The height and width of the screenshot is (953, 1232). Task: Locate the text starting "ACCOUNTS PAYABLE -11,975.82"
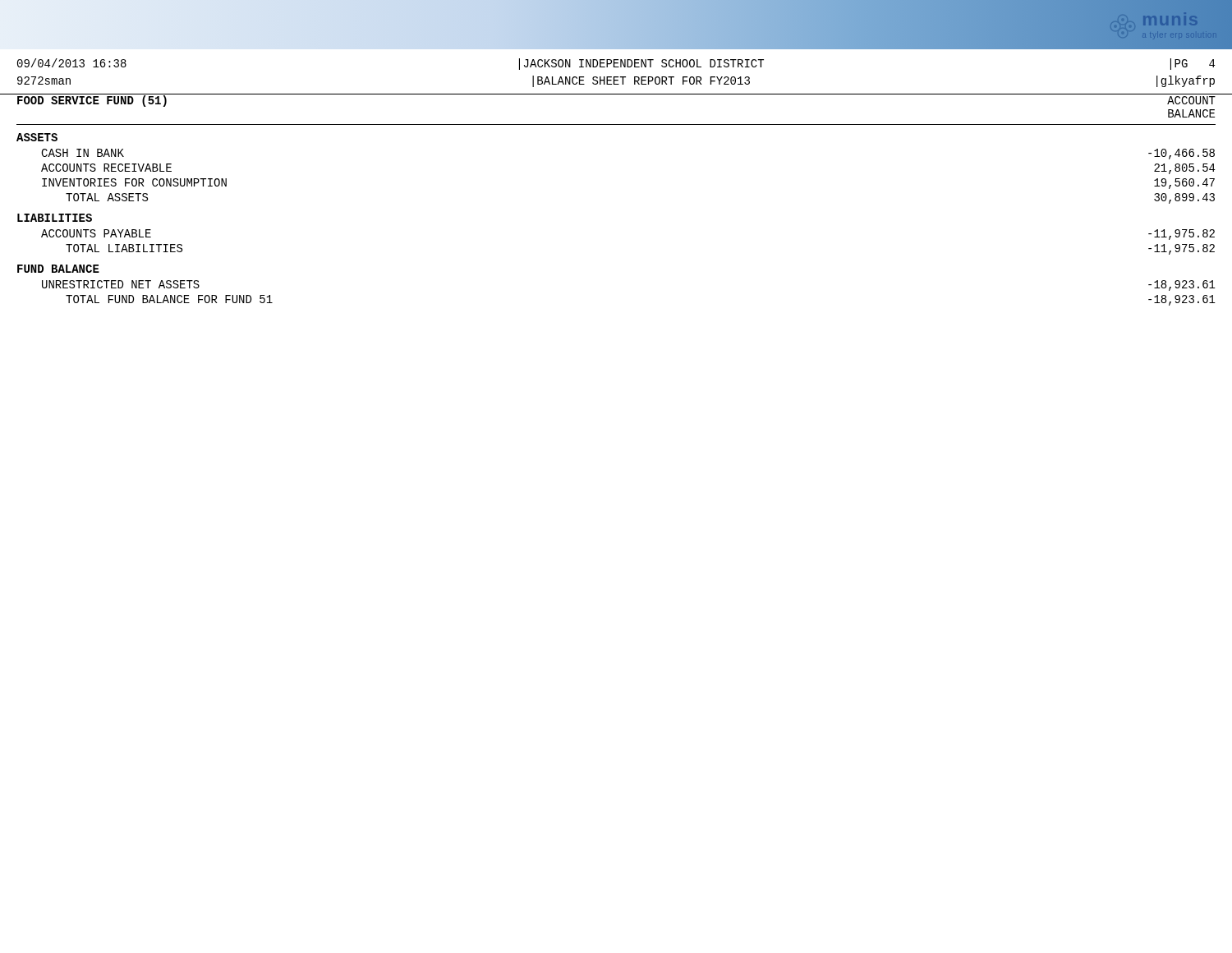[x=90, y=235]
